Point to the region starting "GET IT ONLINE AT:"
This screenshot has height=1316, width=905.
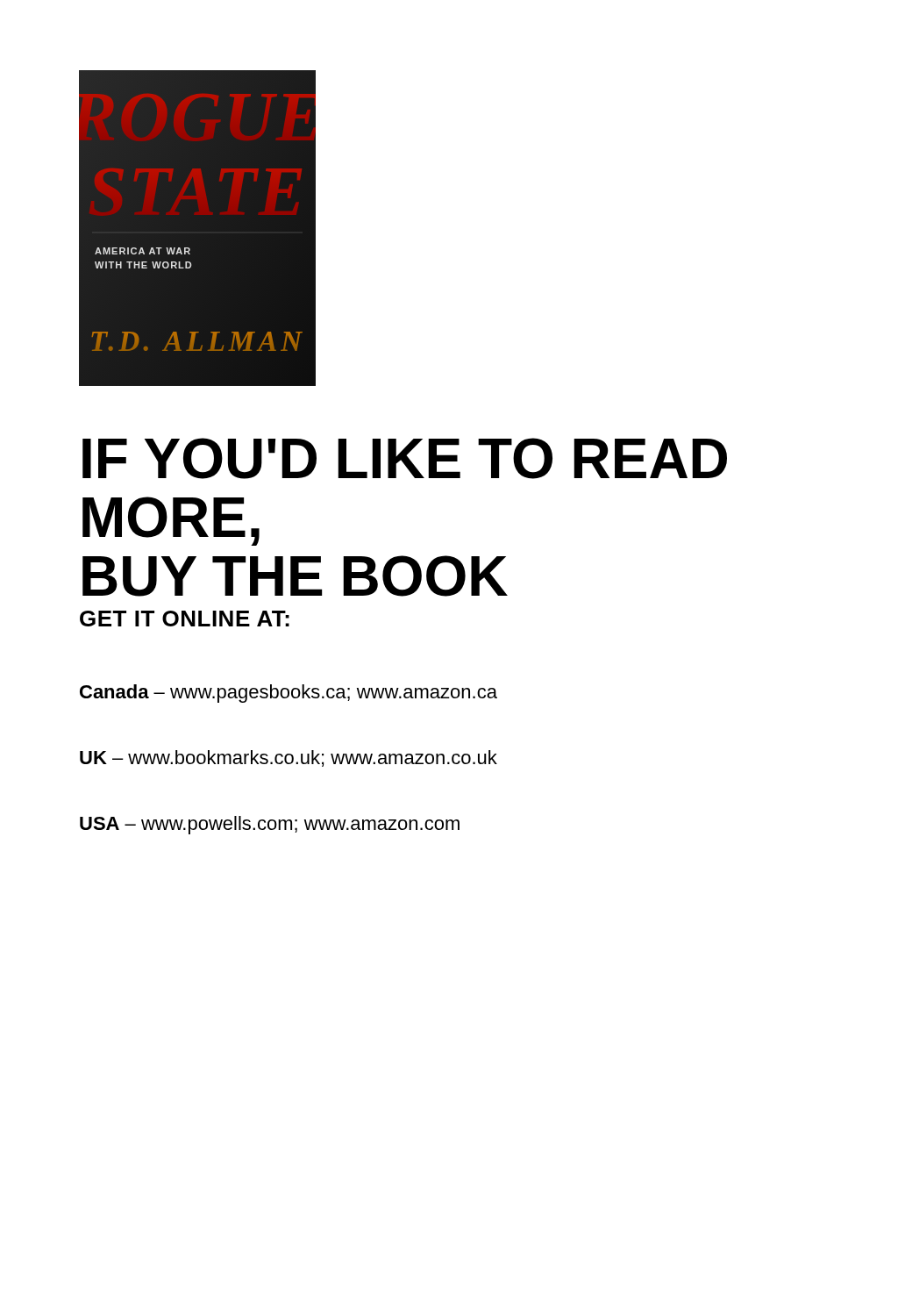185,619
